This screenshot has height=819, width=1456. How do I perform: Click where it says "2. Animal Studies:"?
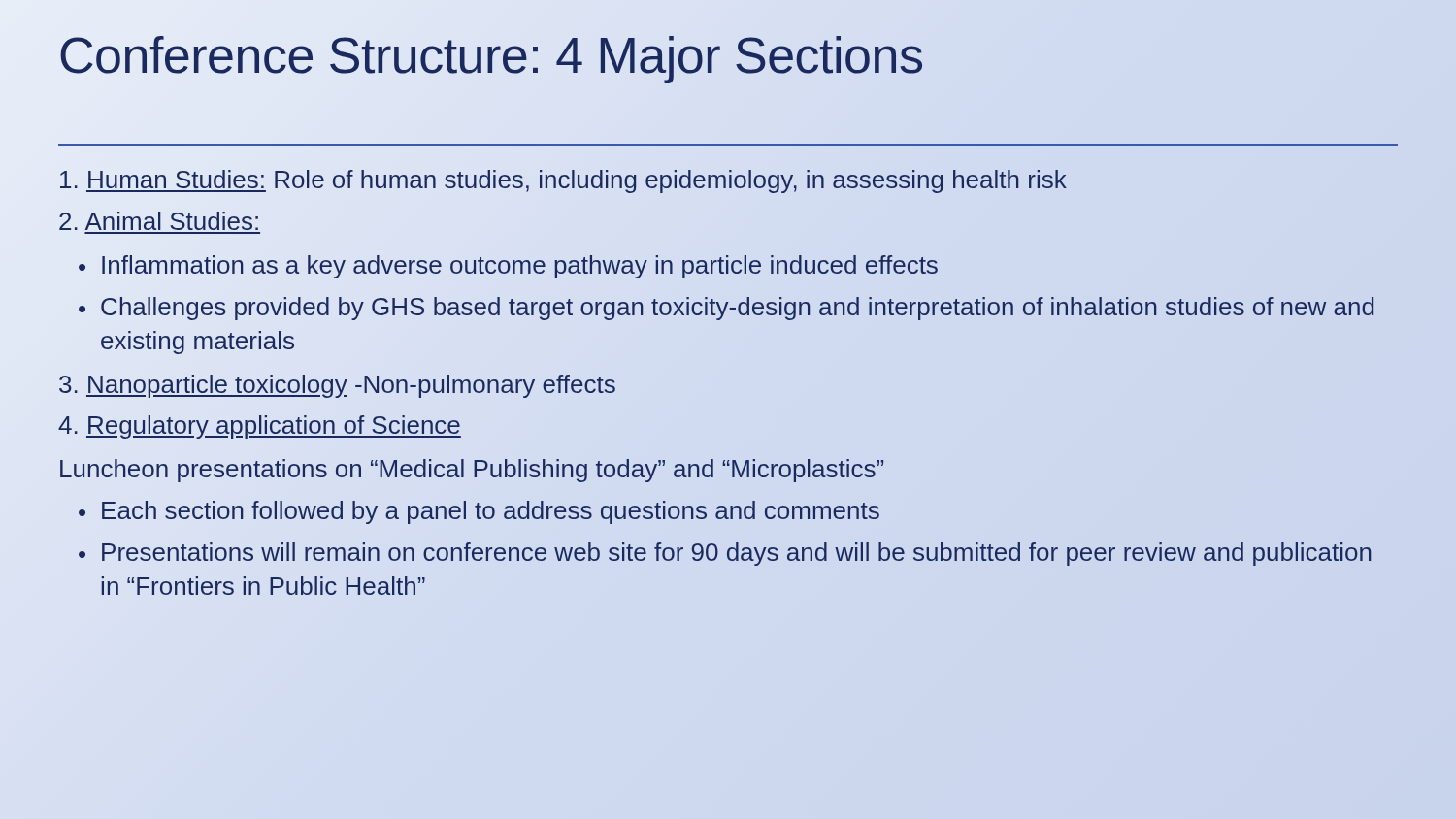pos(159,221)
